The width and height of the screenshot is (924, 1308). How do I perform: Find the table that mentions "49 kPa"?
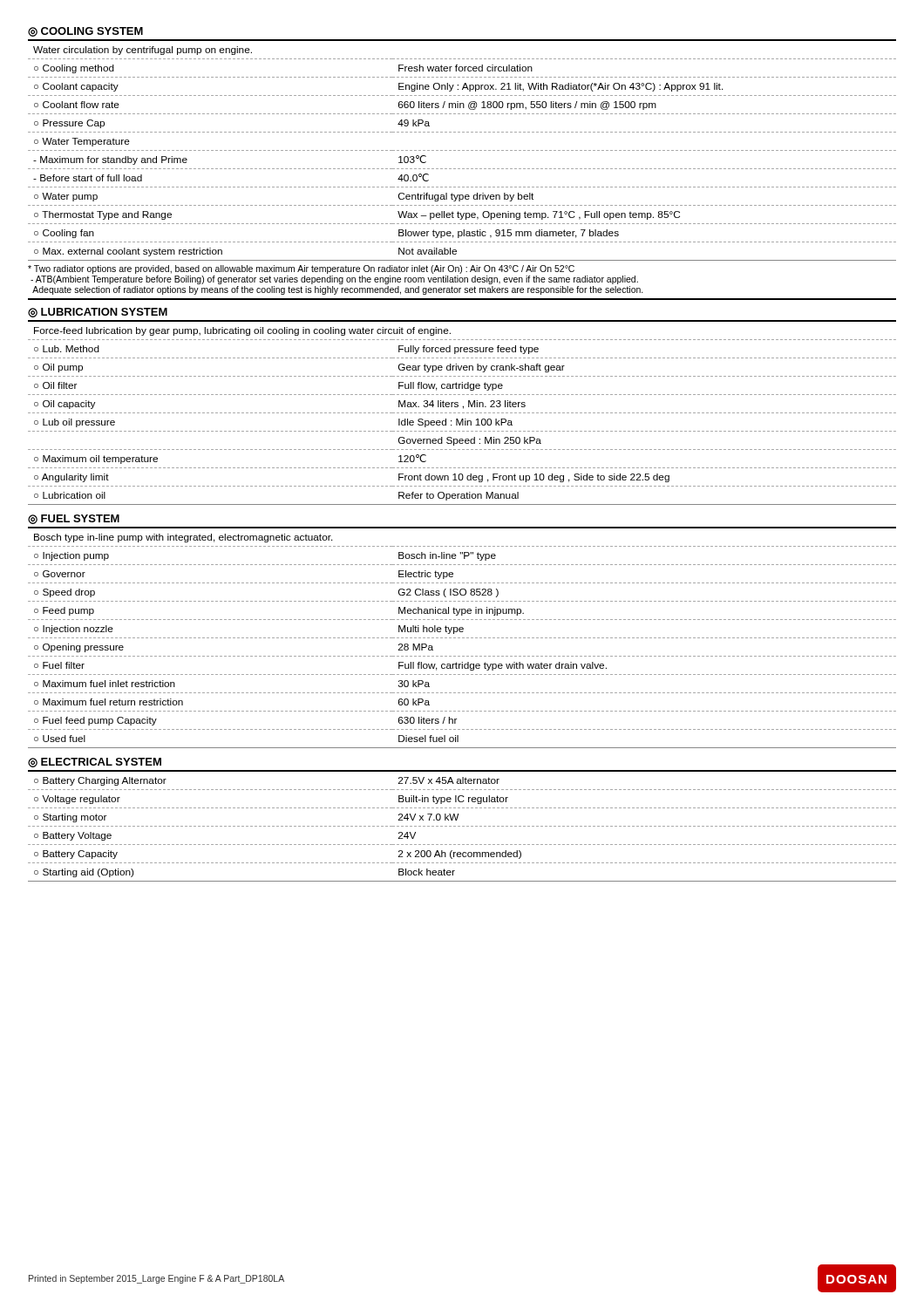point(462,151)
